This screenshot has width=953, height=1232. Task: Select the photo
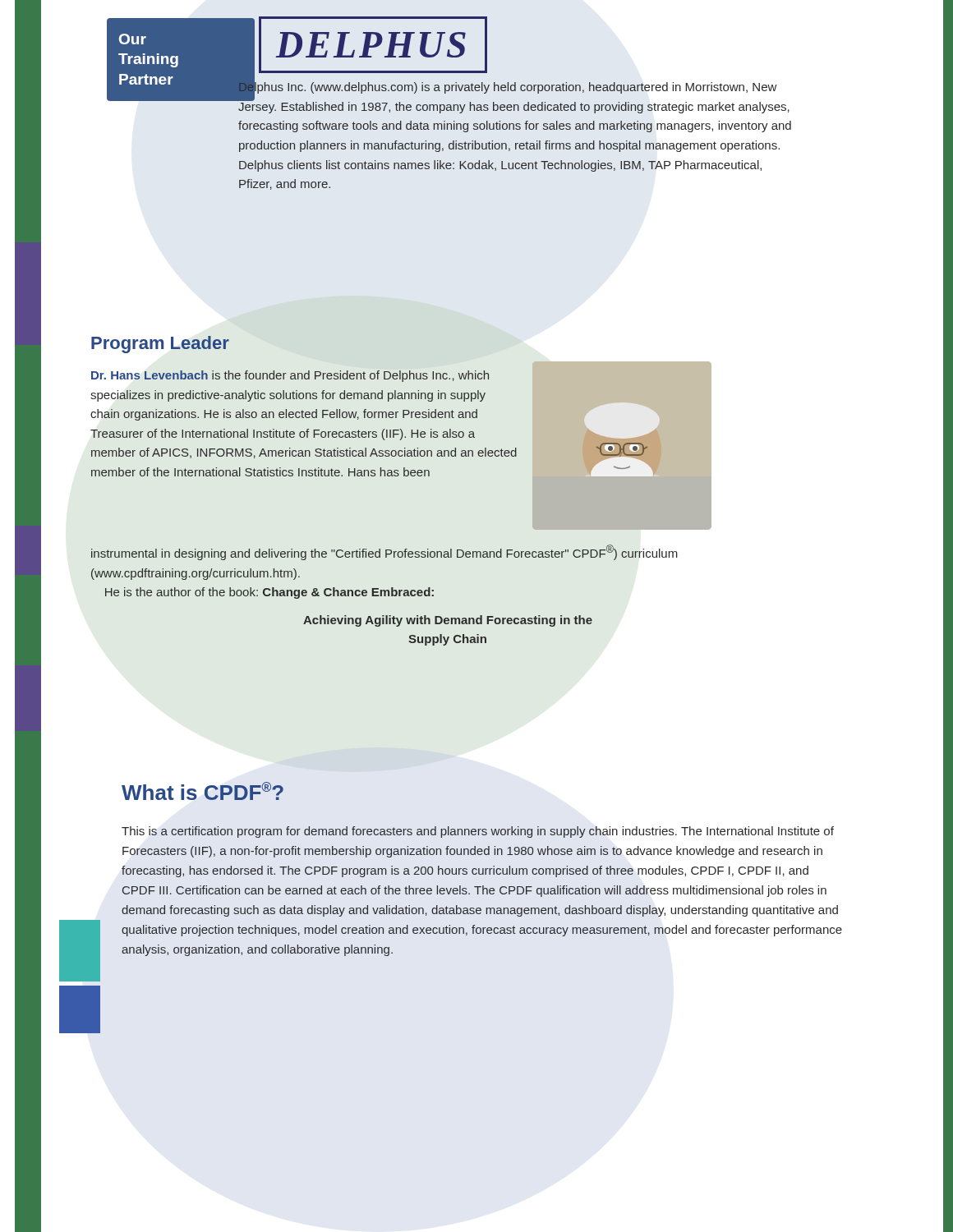622,446
